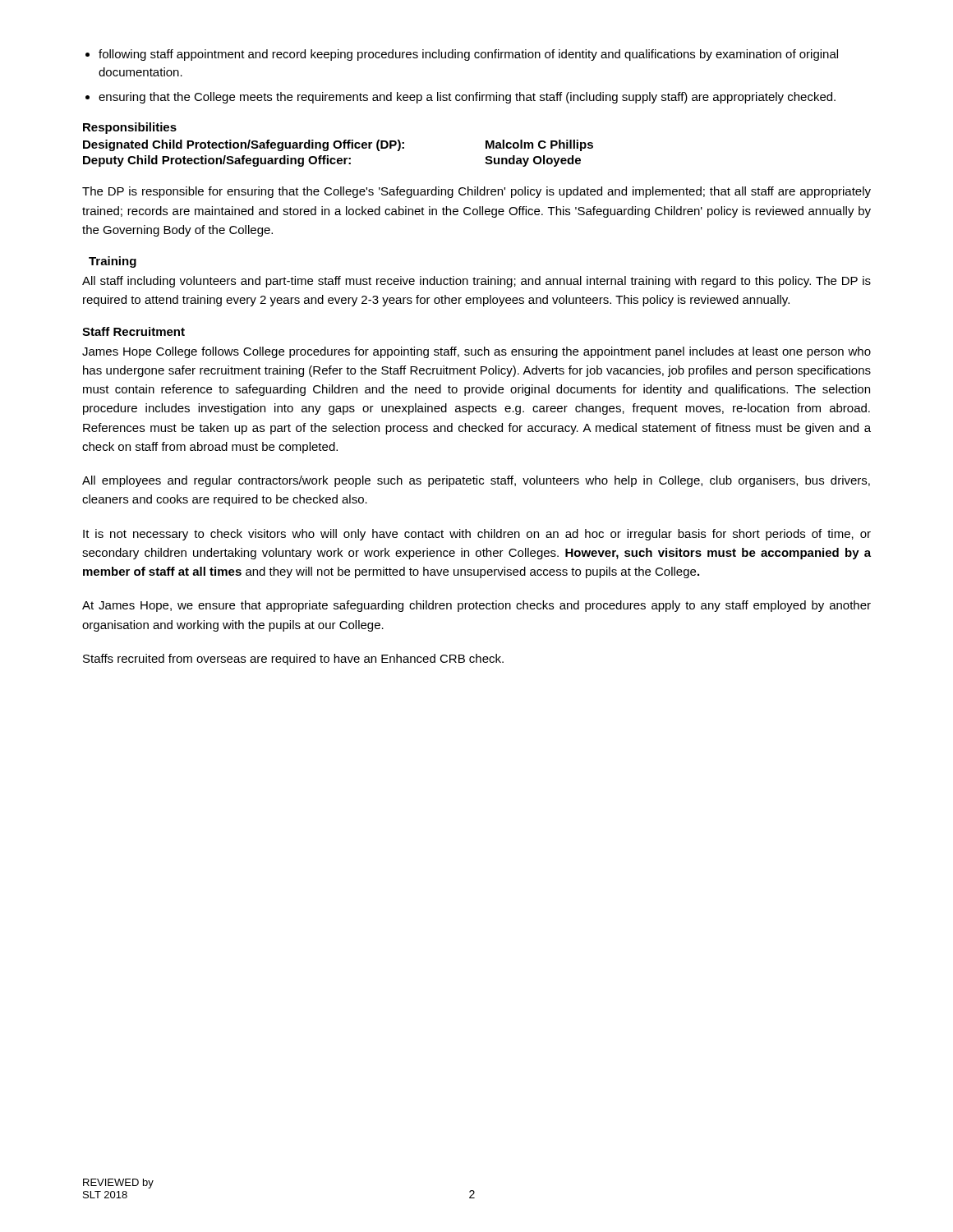The height and width of the screenshot is (1232, 953).
Task: Locate the text block that reads "The DP is responsible"
Action: [x=476, y=210]
